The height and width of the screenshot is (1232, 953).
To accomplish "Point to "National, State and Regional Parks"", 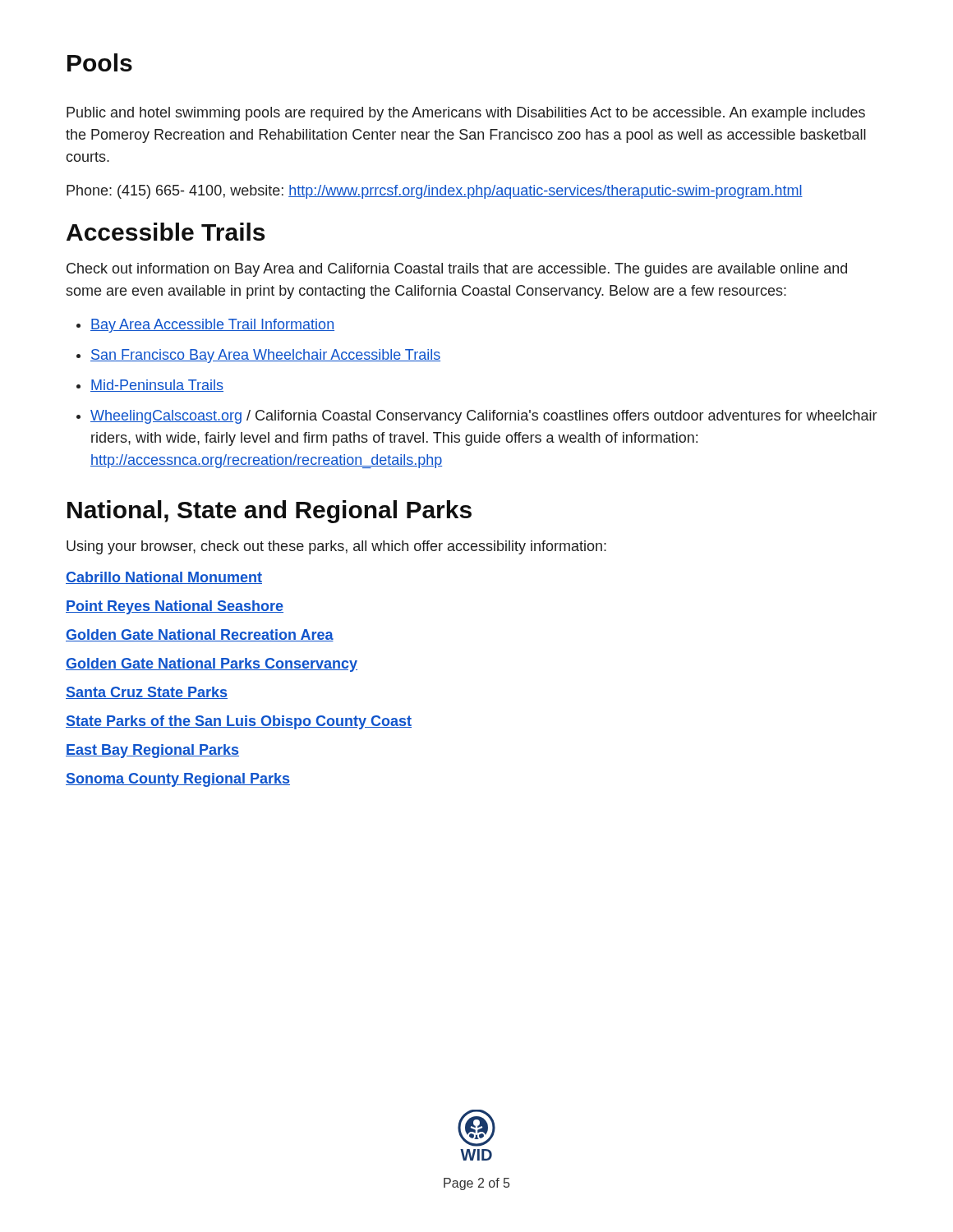I will (x=269, y=510).
